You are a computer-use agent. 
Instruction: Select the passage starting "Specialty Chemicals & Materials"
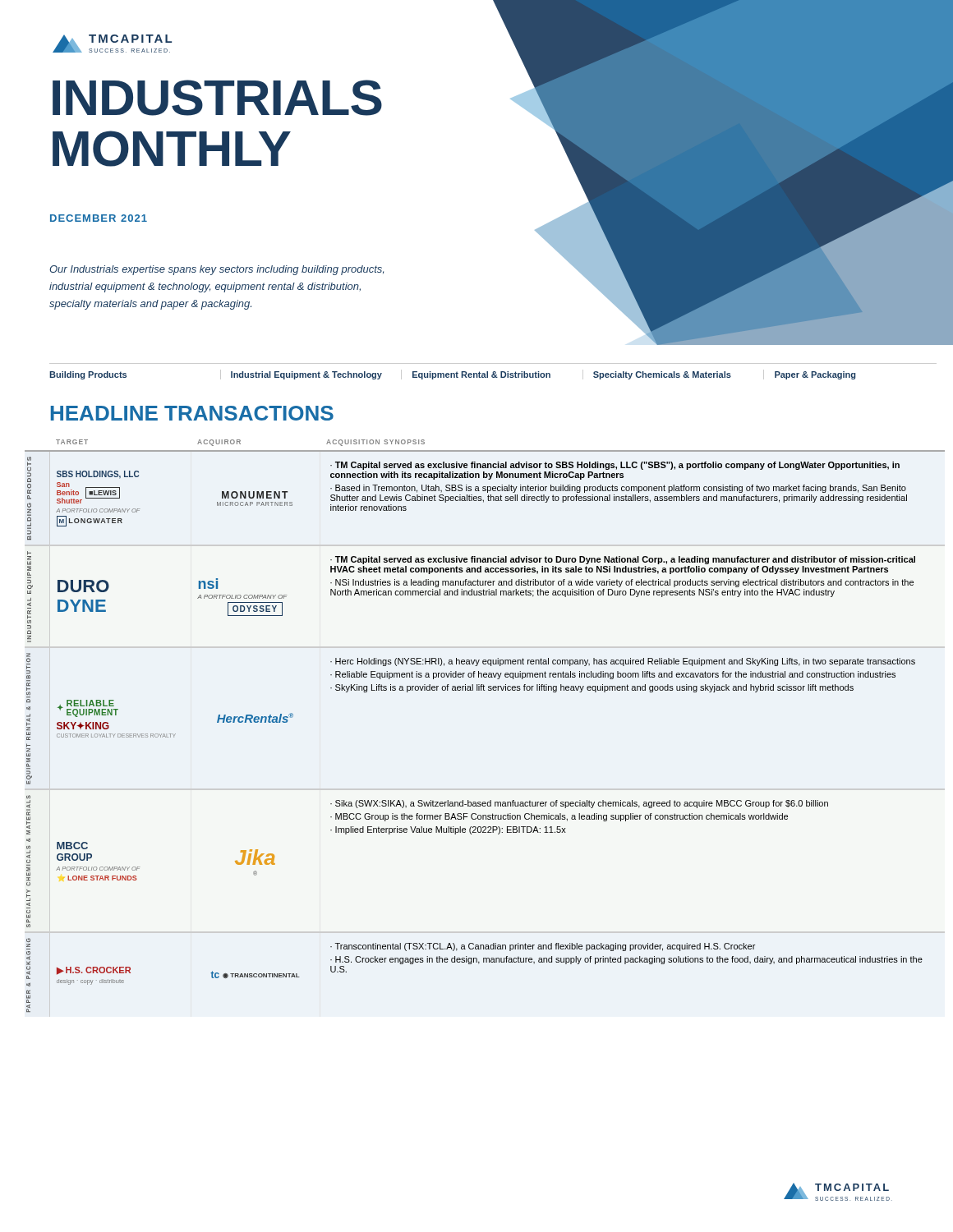pos(662,375)
